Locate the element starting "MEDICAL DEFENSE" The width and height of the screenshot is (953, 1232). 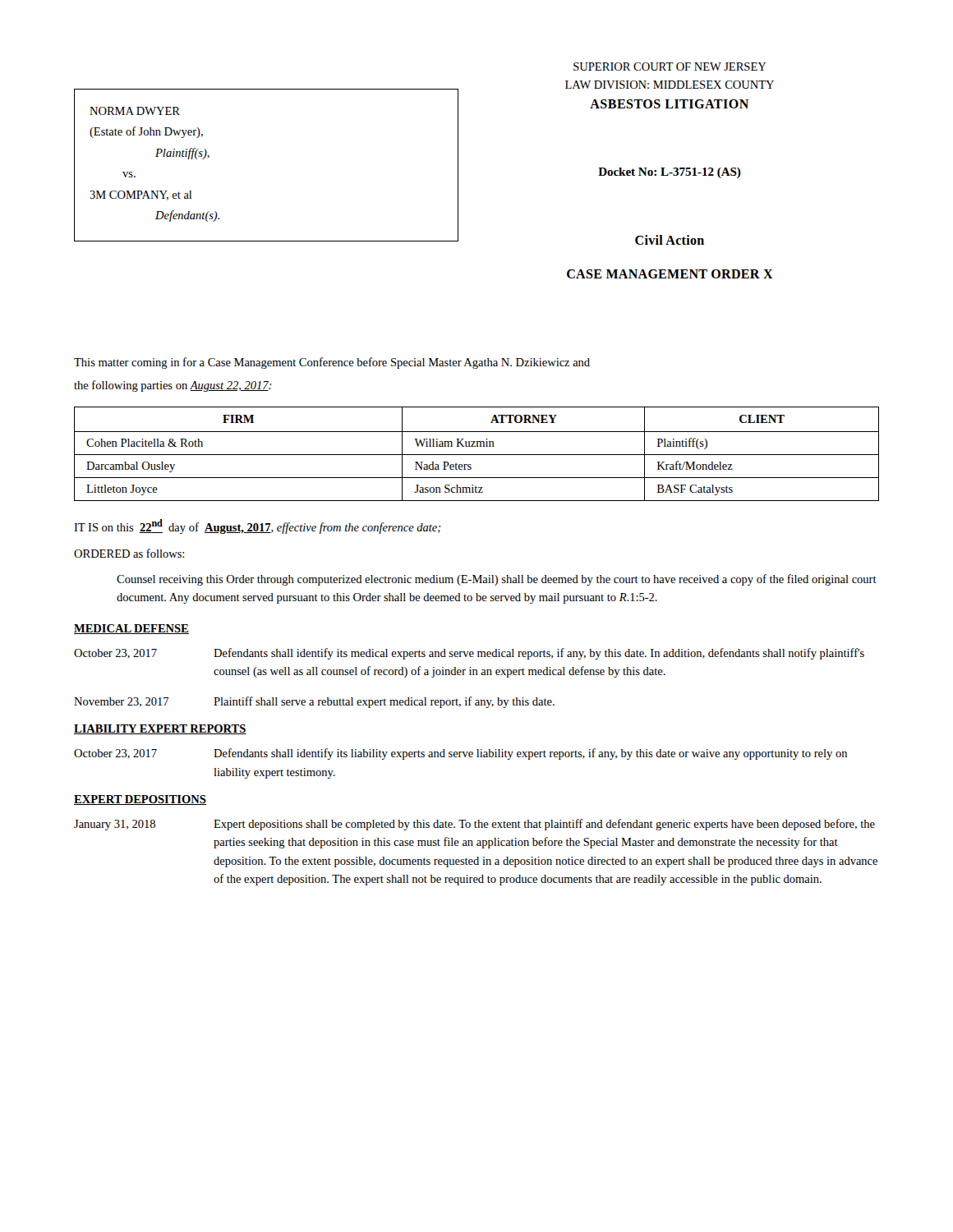[x=131, y=628]
